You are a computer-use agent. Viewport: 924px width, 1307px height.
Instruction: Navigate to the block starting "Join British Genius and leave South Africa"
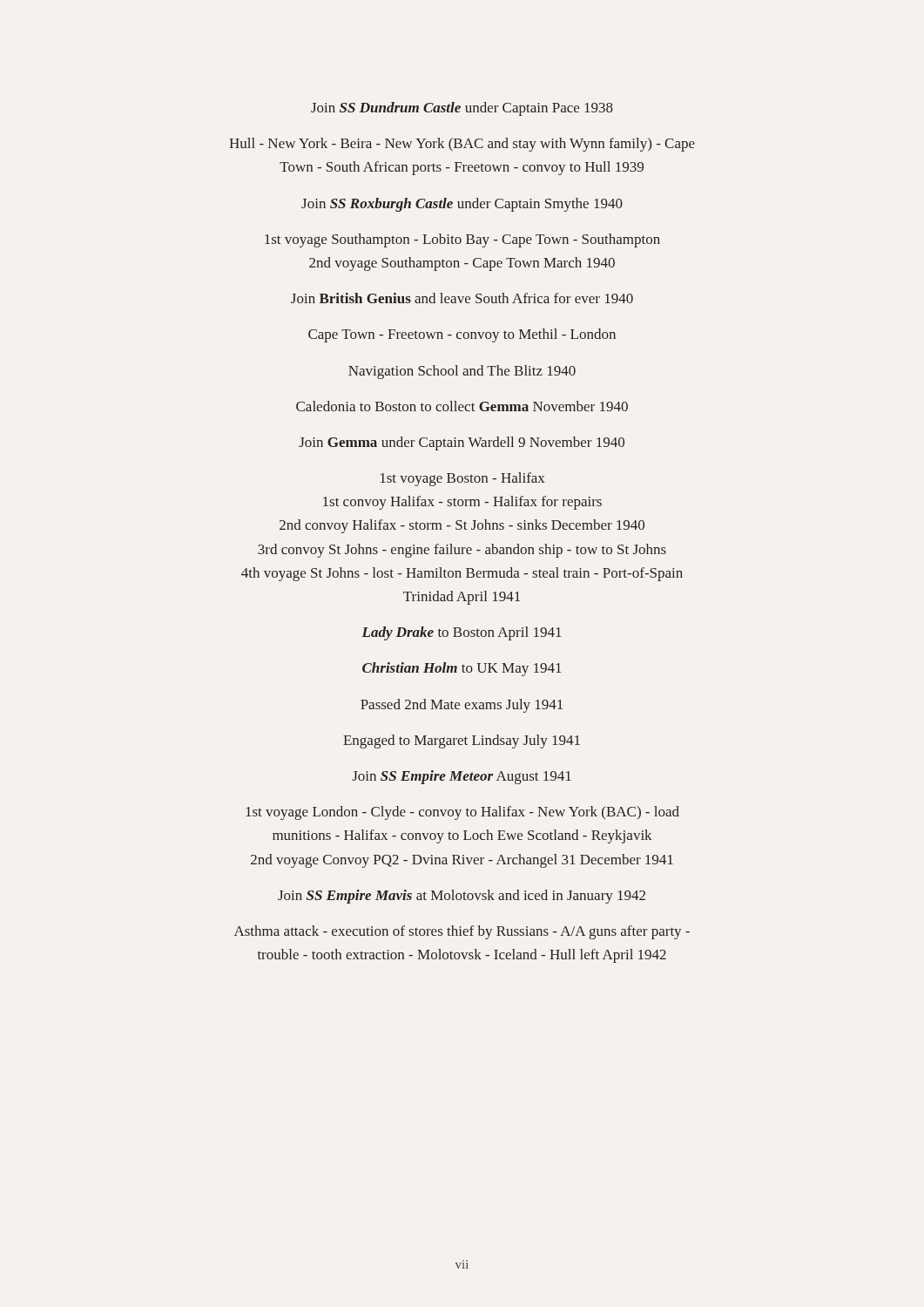(462, 299)
